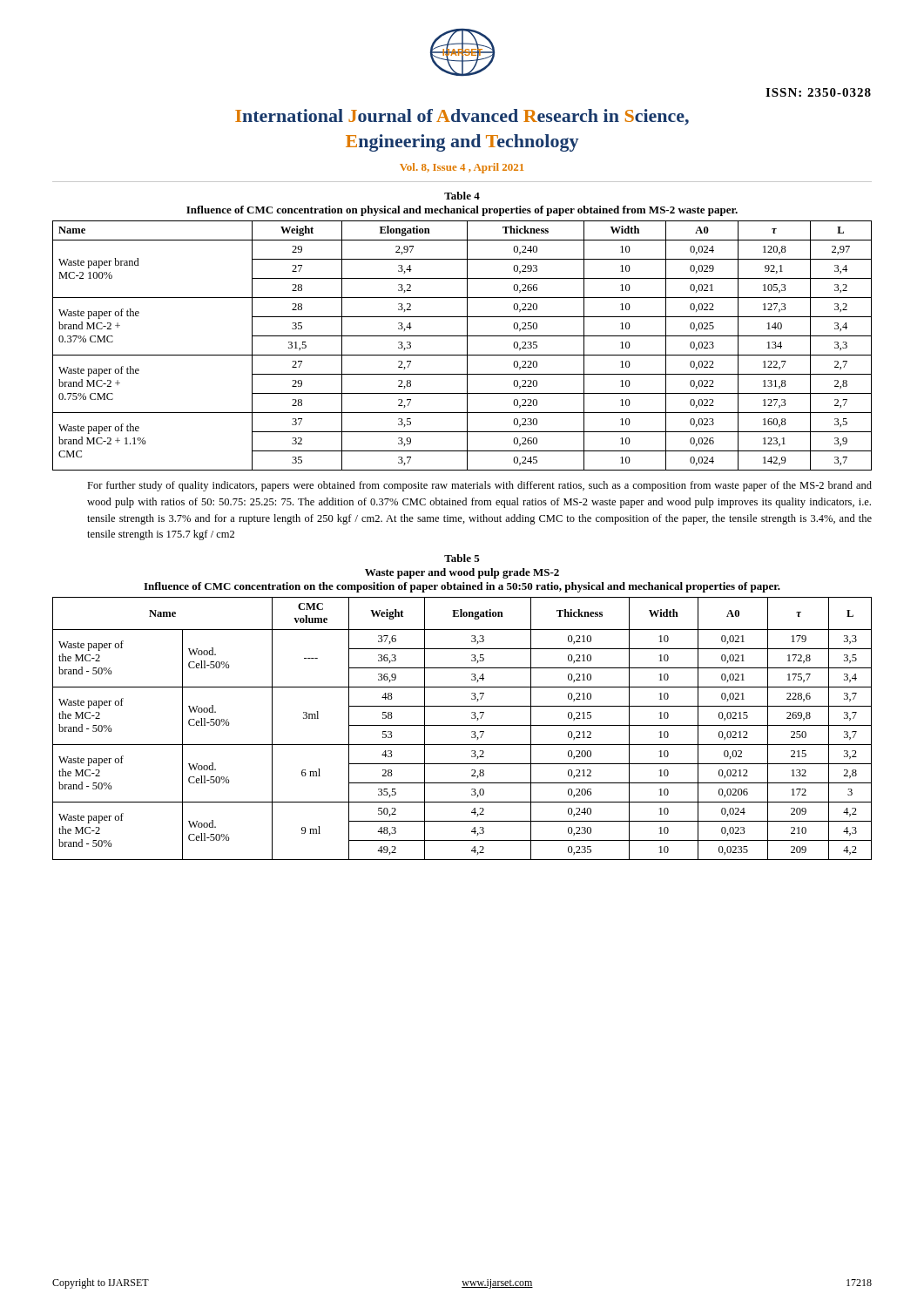Select the table that reads "CMC volume"
The width and height of the screenshot is (924, 1307).
tap(462, 729)
